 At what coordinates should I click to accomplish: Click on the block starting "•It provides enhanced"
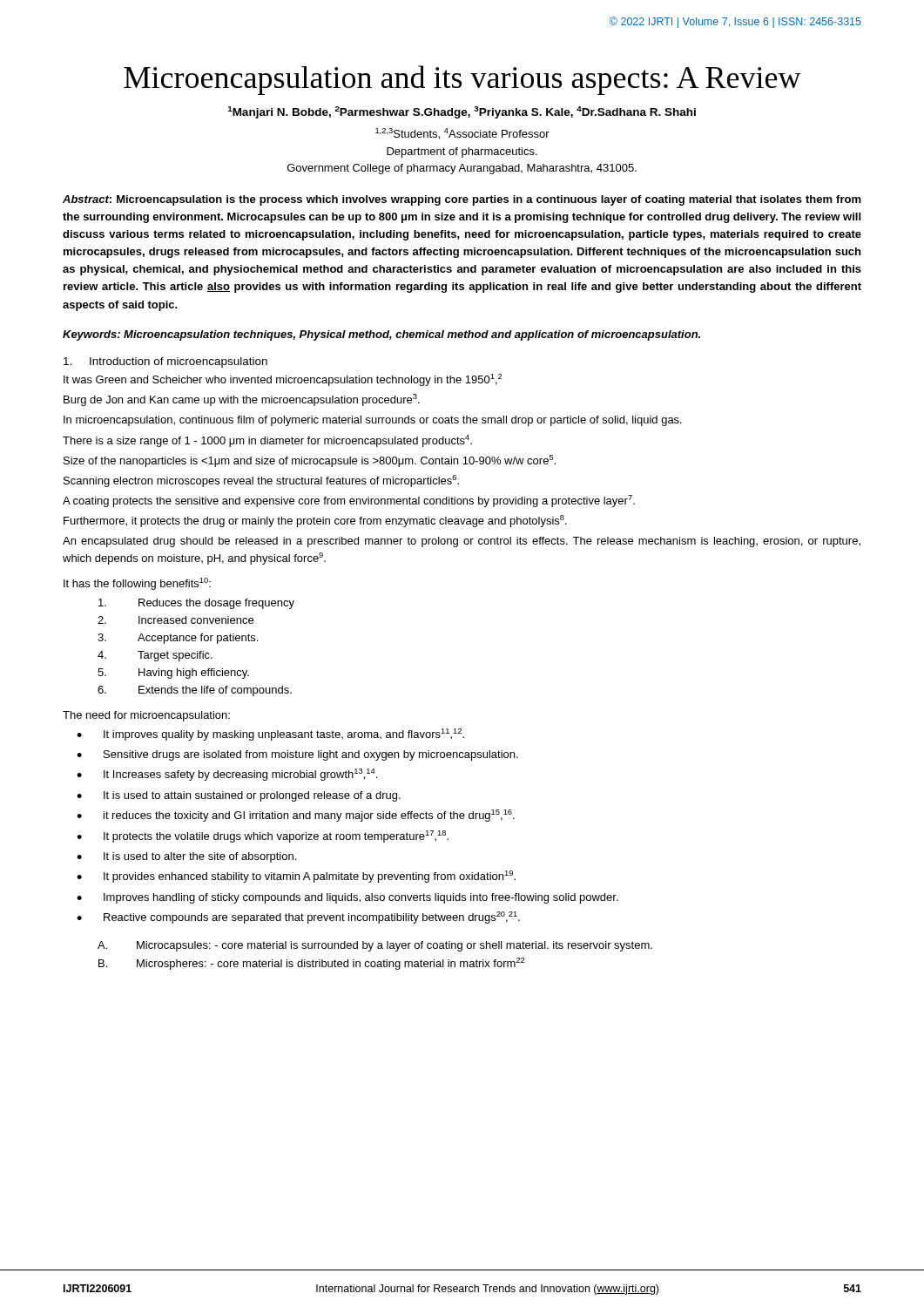pyautogui.click(x=290, y=878)
